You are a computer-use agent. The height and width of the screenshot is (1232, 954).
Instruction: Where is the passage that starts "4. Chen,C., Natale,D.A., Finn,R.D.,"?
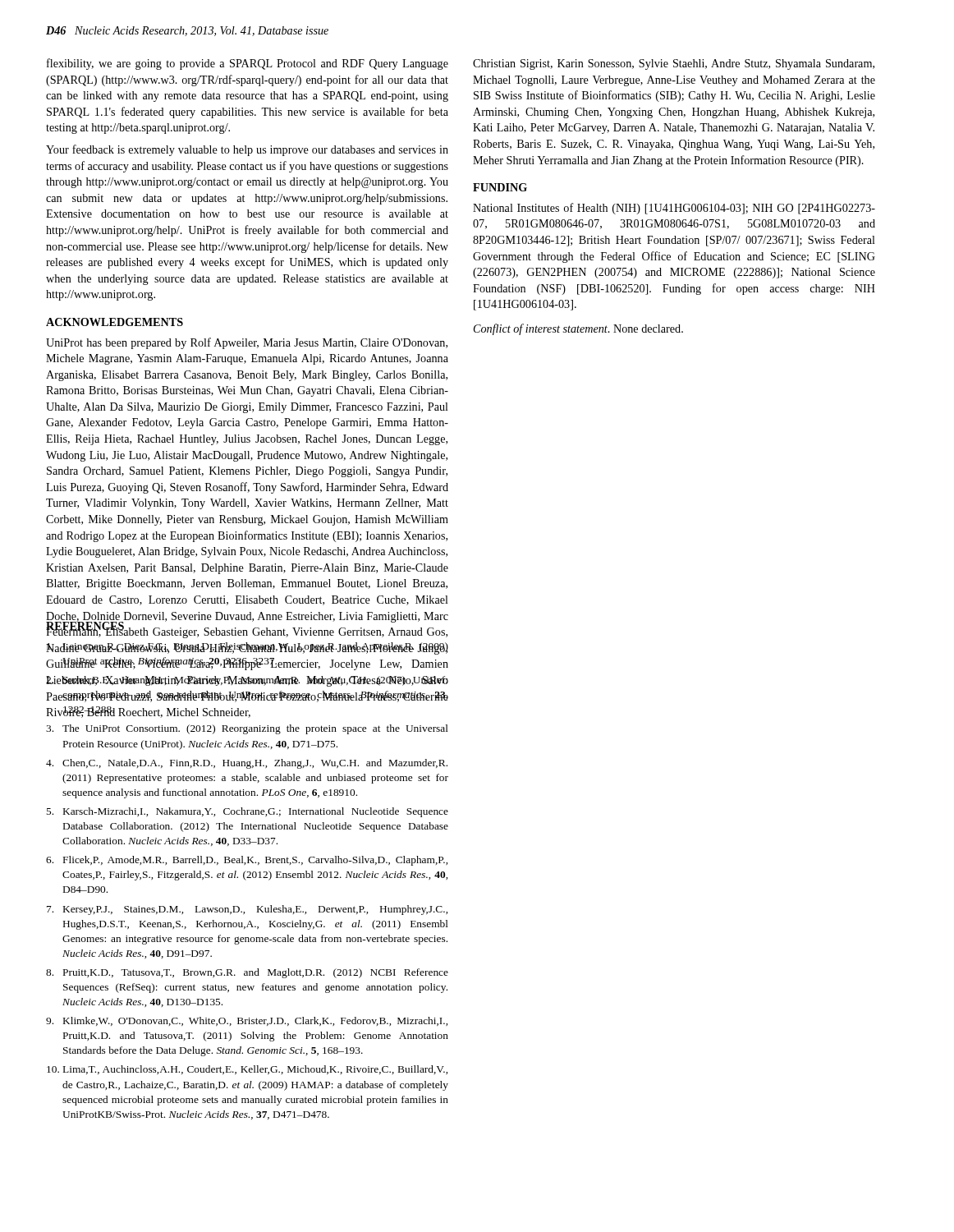pyautogui.click(x=247, y=778)
